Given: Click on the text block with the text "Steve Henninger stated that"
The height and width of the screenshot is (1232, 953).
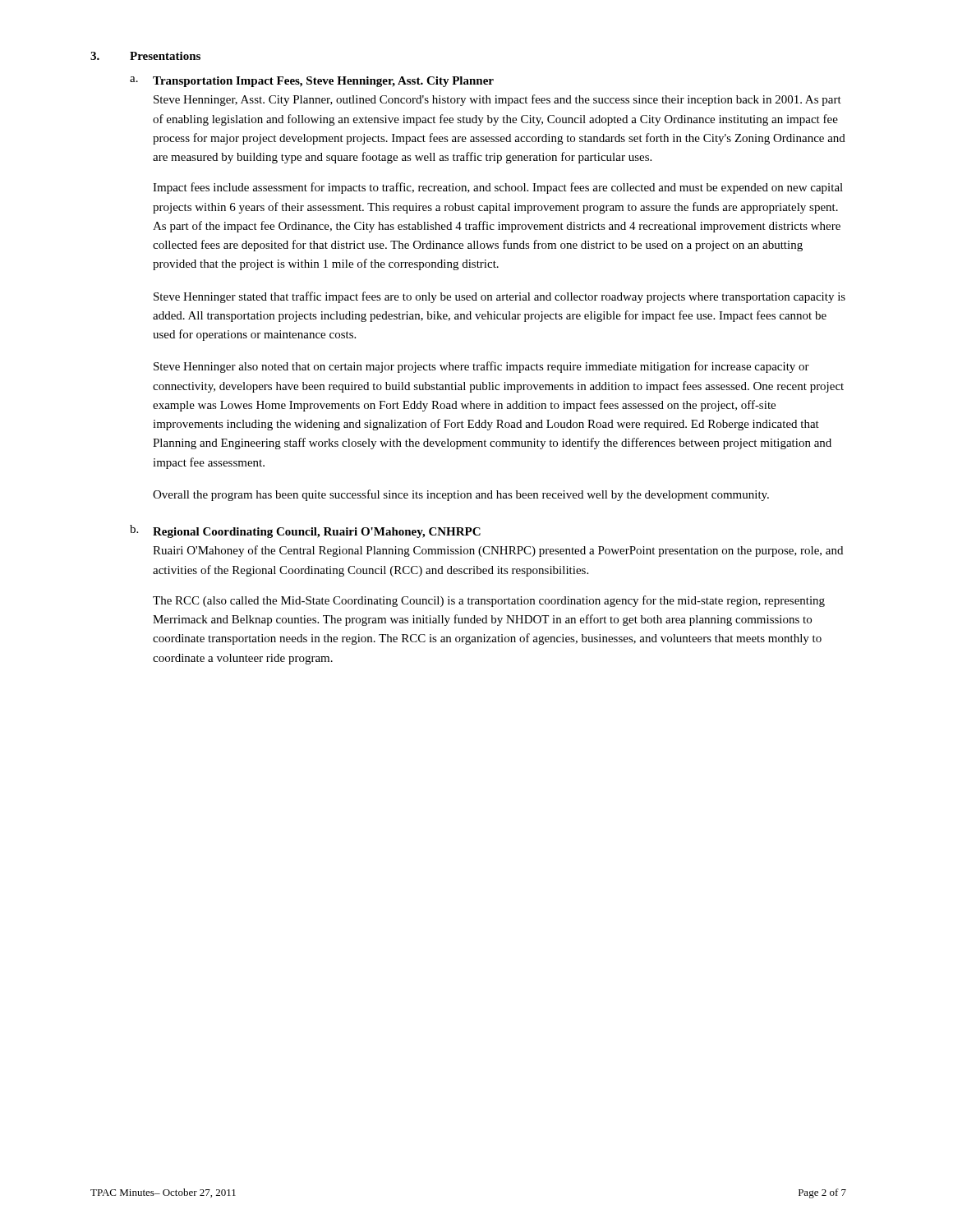Looking at the screenshot, I should [468, 316].
